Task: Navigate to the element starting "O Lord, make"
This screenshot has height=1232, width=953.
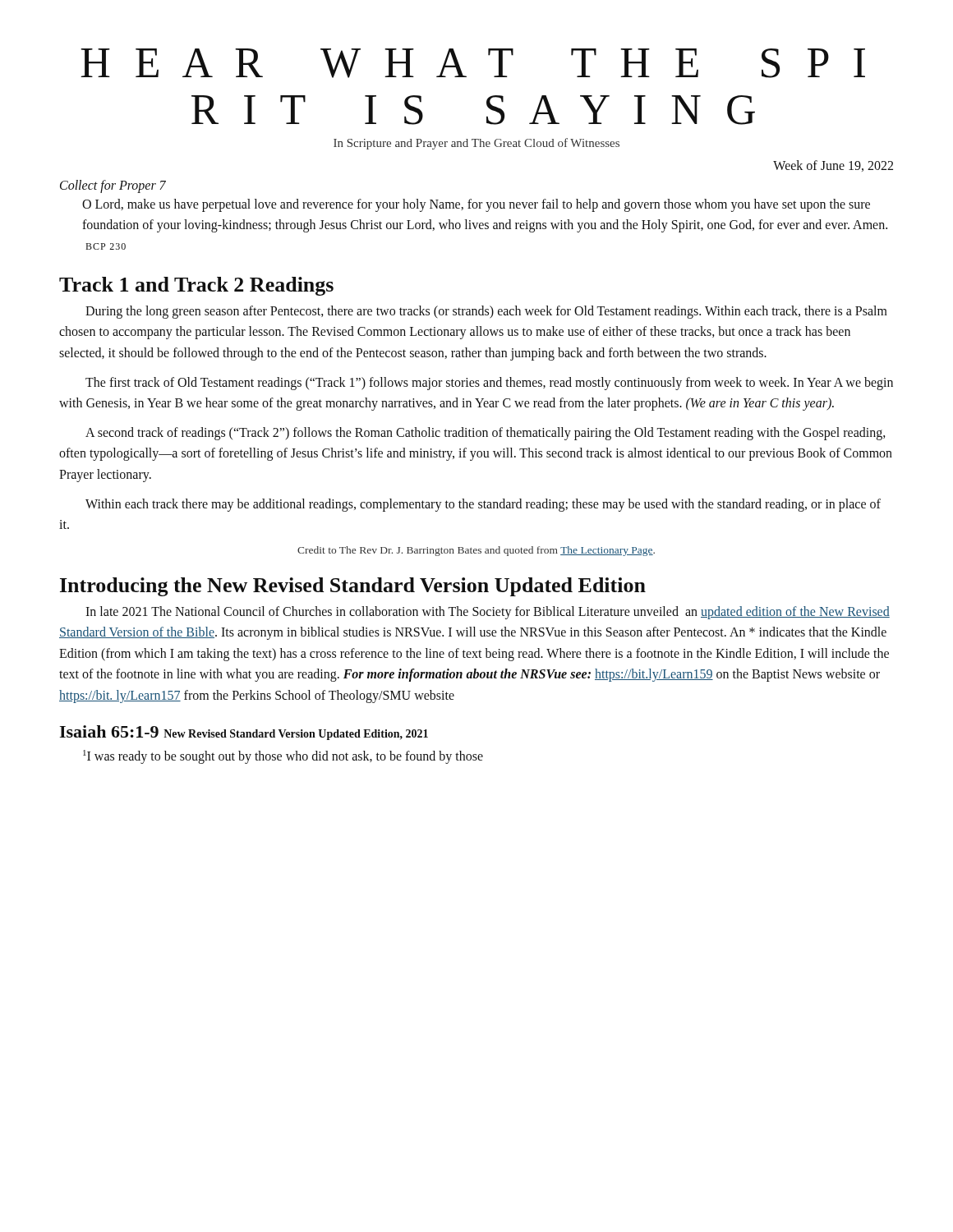Action: click(x=485, y=225)
